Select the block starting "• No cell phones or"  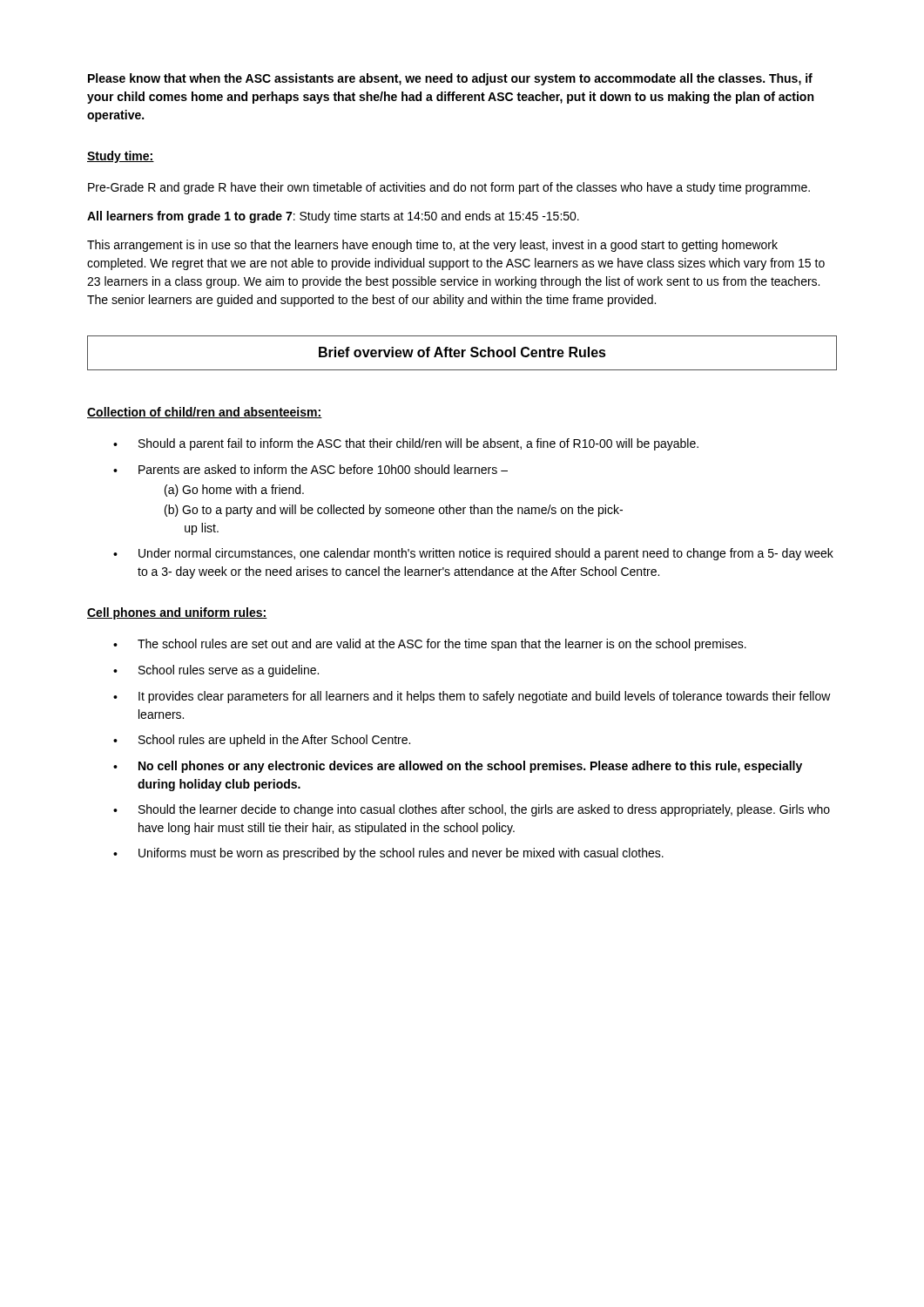[x=475, y=775]
